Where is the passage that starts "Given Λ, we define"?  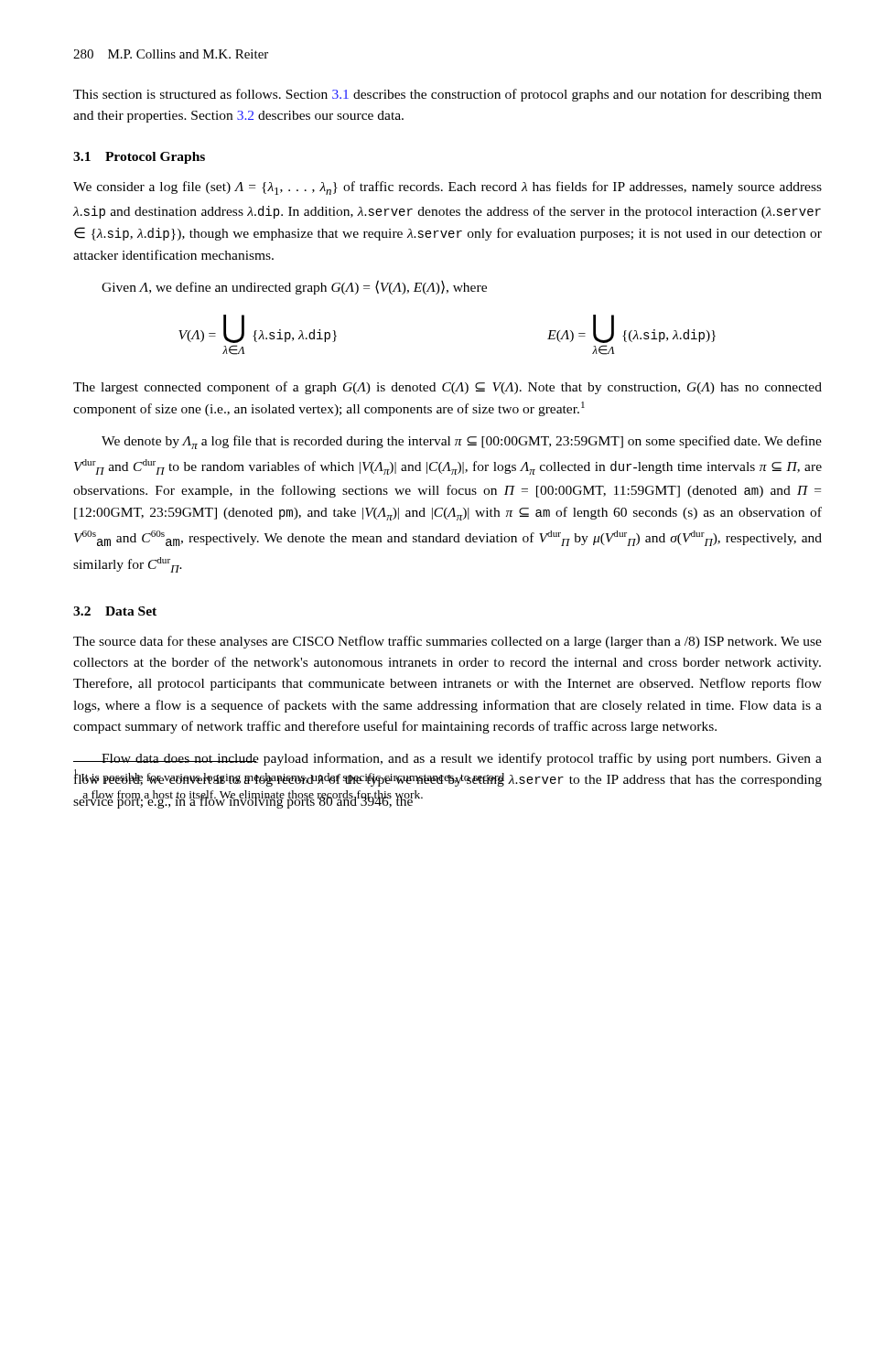294,287
